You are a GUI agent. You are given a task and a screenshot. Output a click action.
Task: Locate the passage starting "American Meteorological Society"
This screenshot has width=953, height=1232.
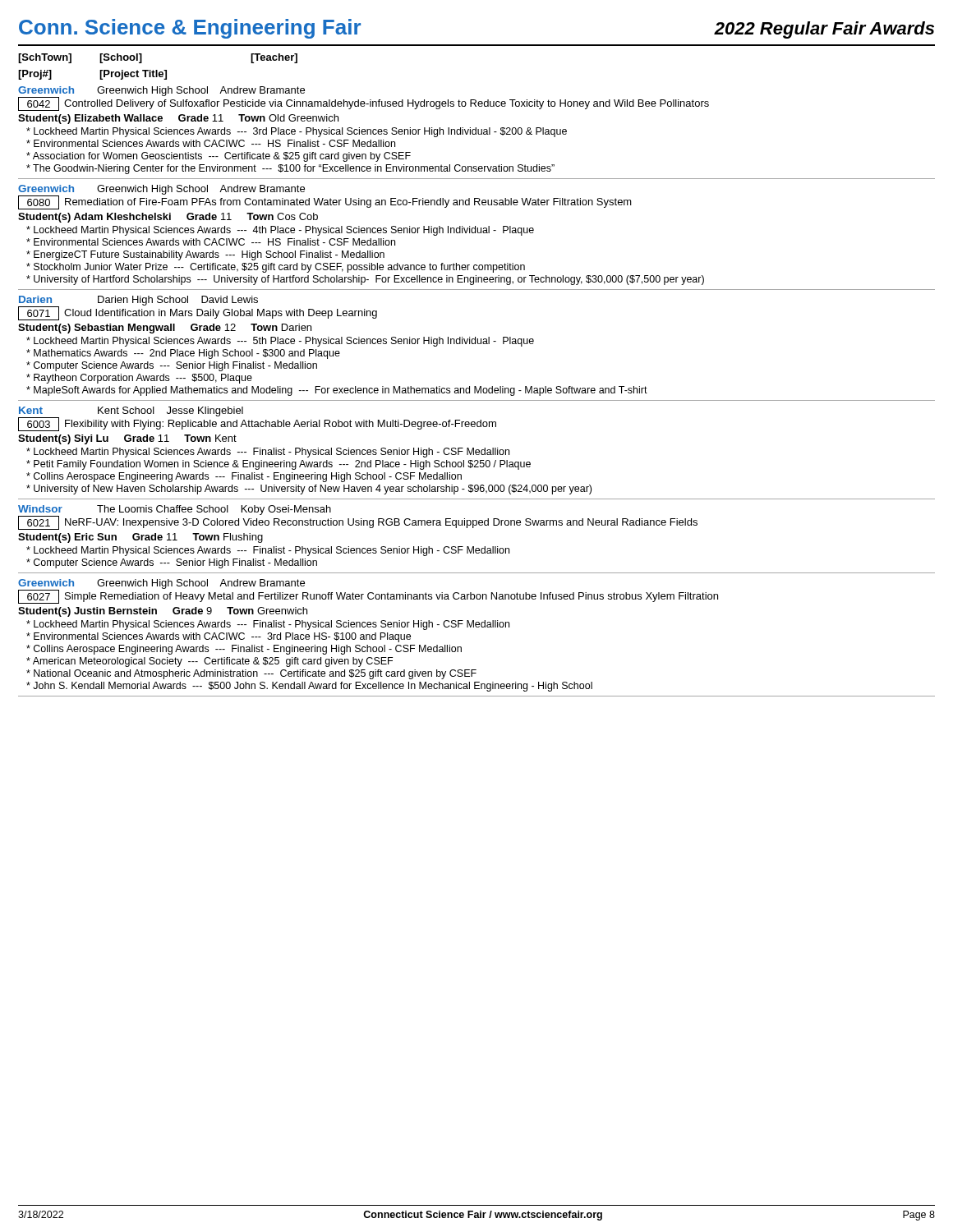pos(210,661)
